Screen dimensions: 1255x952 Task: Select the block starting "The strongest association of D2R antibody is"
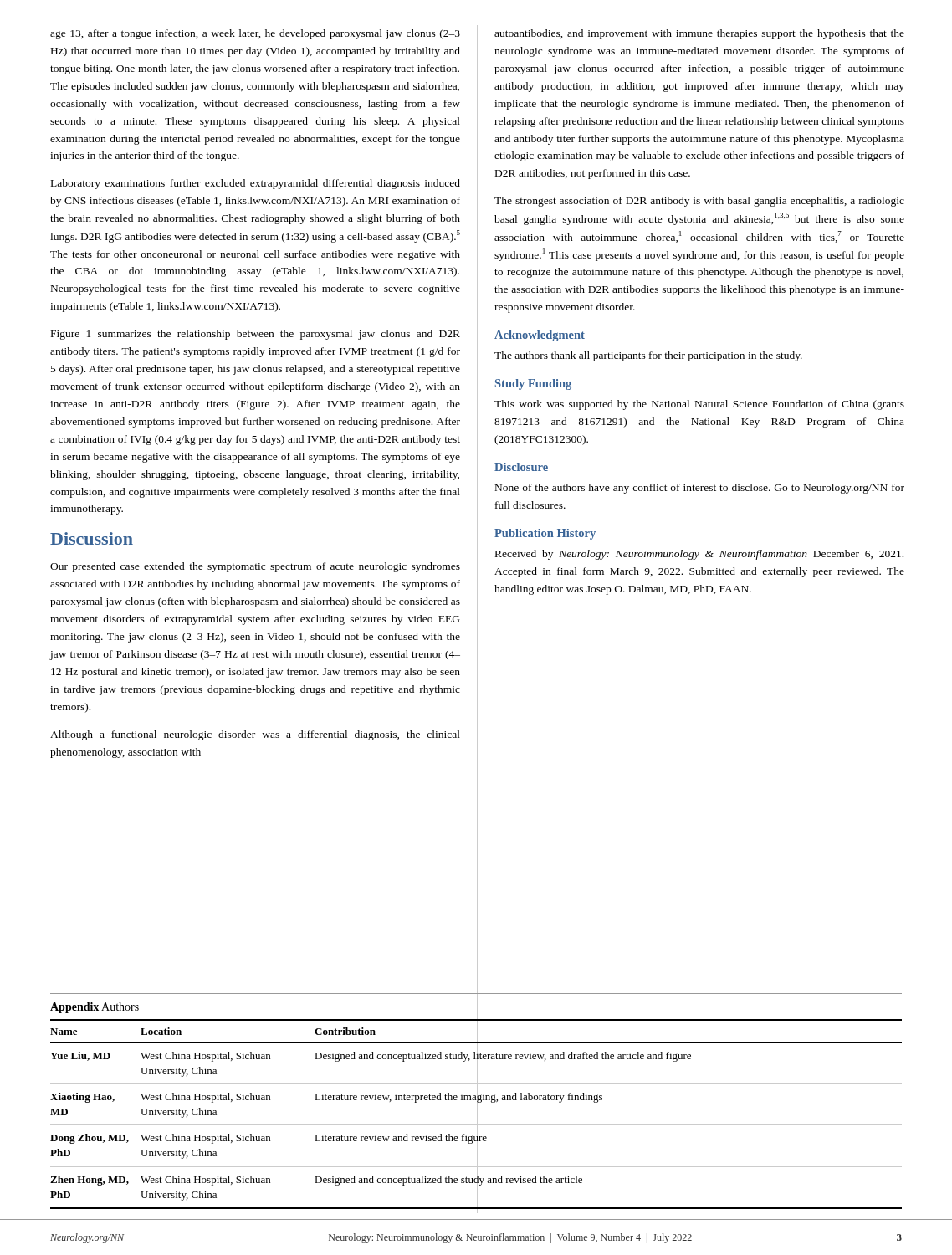coord(699,255)
